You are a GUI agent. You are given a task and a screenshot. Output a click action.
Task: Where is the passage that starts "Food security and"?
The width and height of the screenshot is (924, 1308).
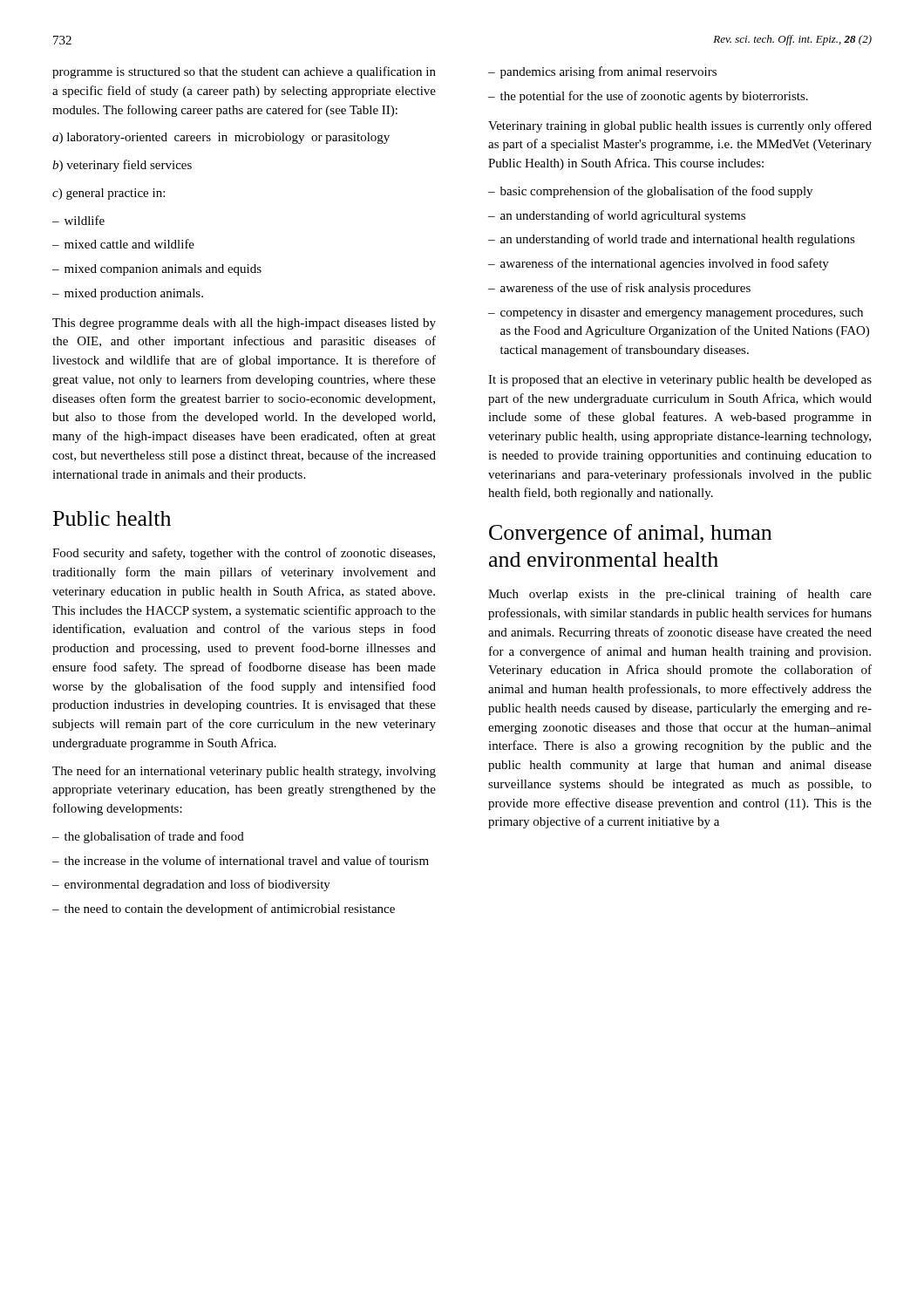tap(244, 649)
